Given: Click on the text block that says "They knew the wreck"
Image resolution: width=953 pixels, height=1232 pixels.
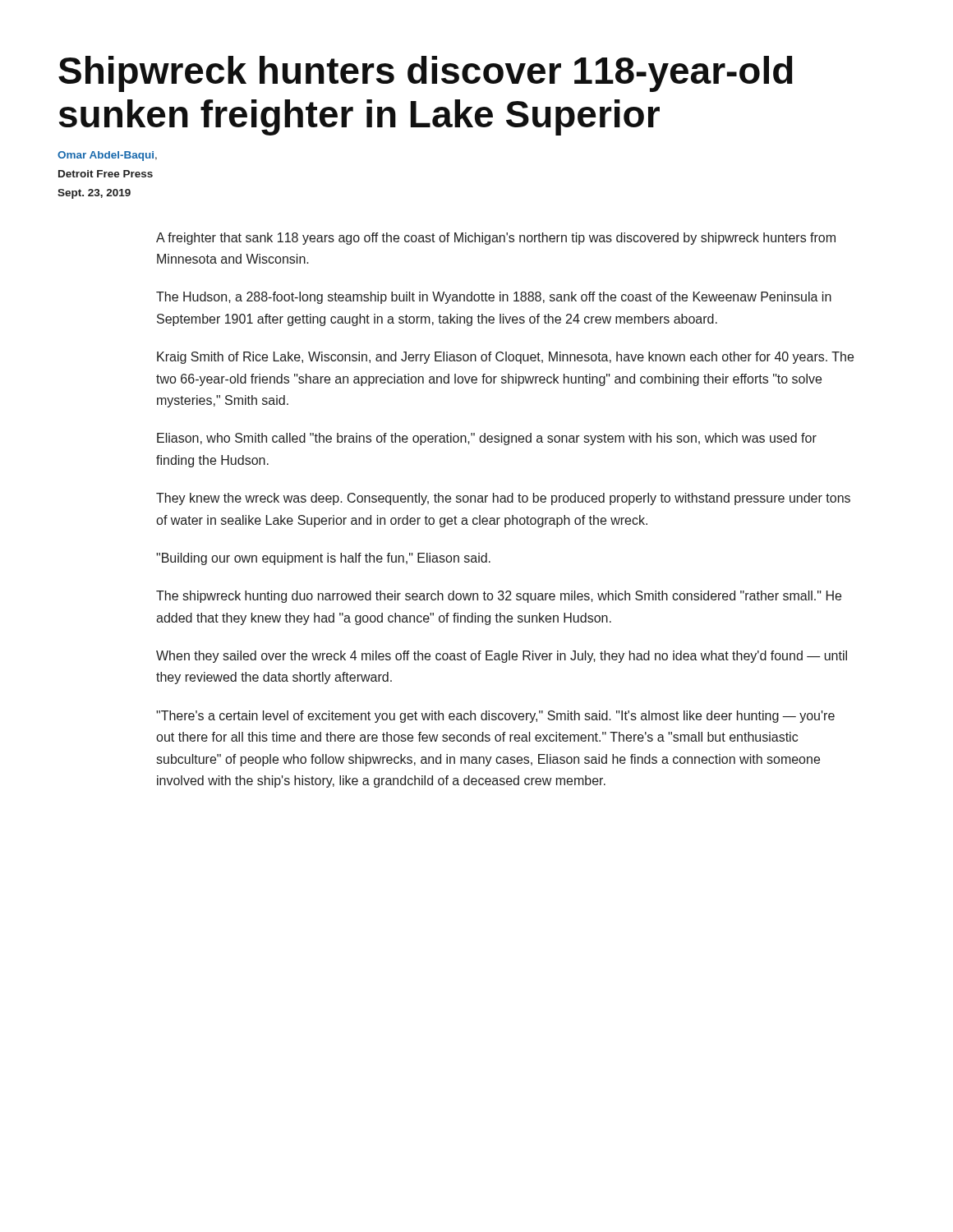Looking at the screenshot, I should point(505,510).
